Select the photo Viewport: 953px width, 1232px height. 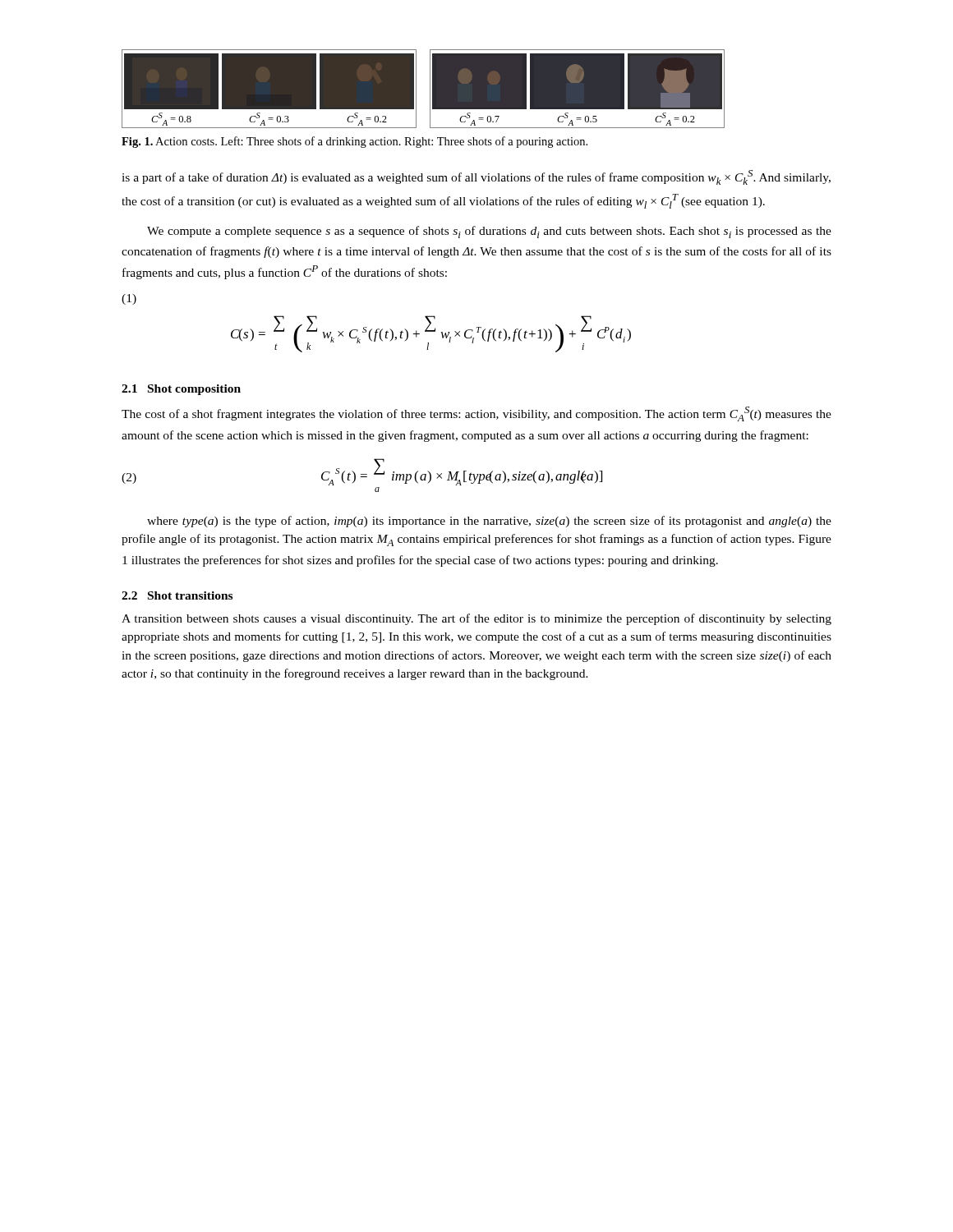(x=476, y=89)
